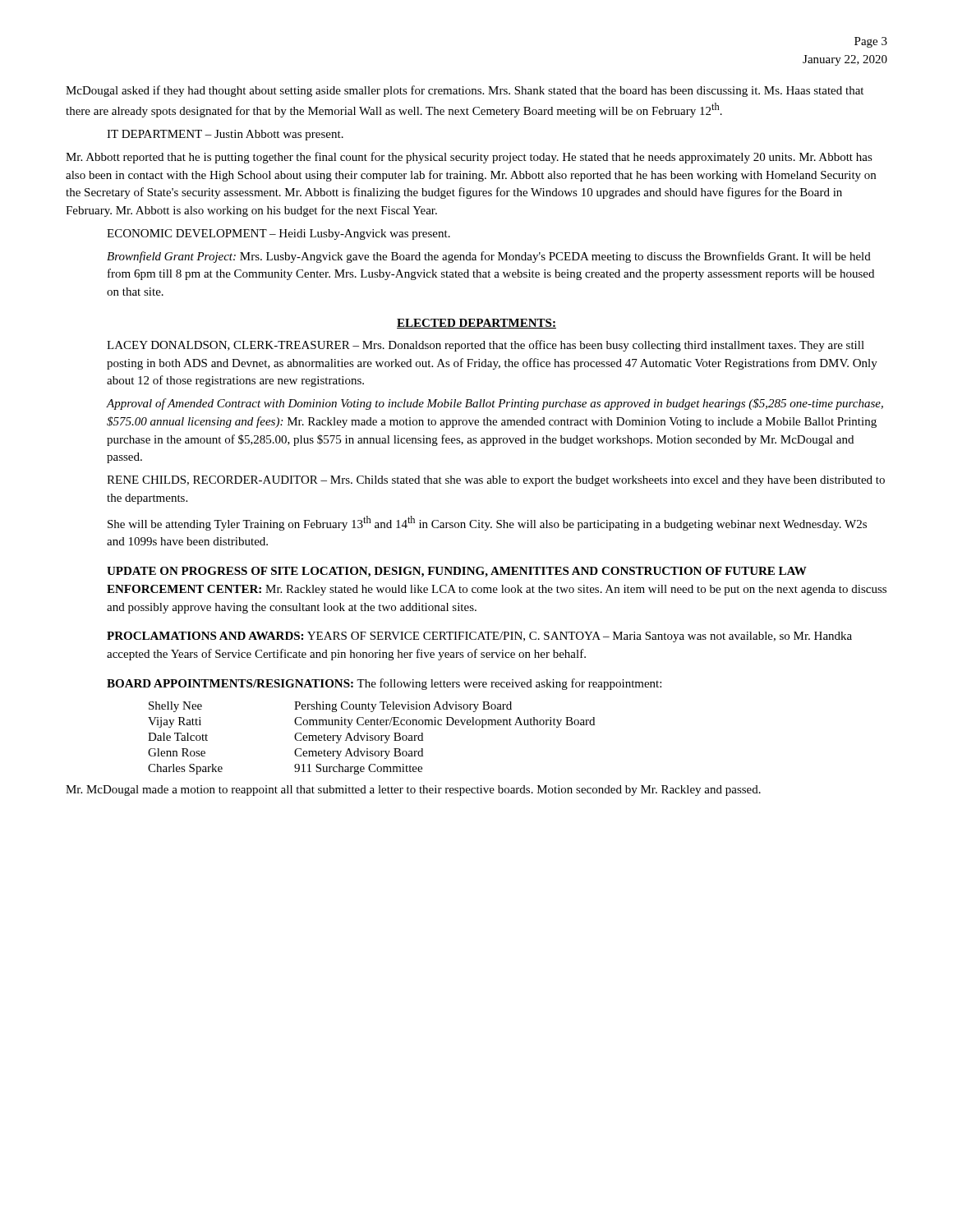Viewport: 953px width, 1232px height.
Task: Point to the text block starting "PROCLAMATIONS AND AWARDS: YEARS OF SERVICE CERTIFICATE/PIN,"
Action: pyautogui.click(x=497, y=646)
